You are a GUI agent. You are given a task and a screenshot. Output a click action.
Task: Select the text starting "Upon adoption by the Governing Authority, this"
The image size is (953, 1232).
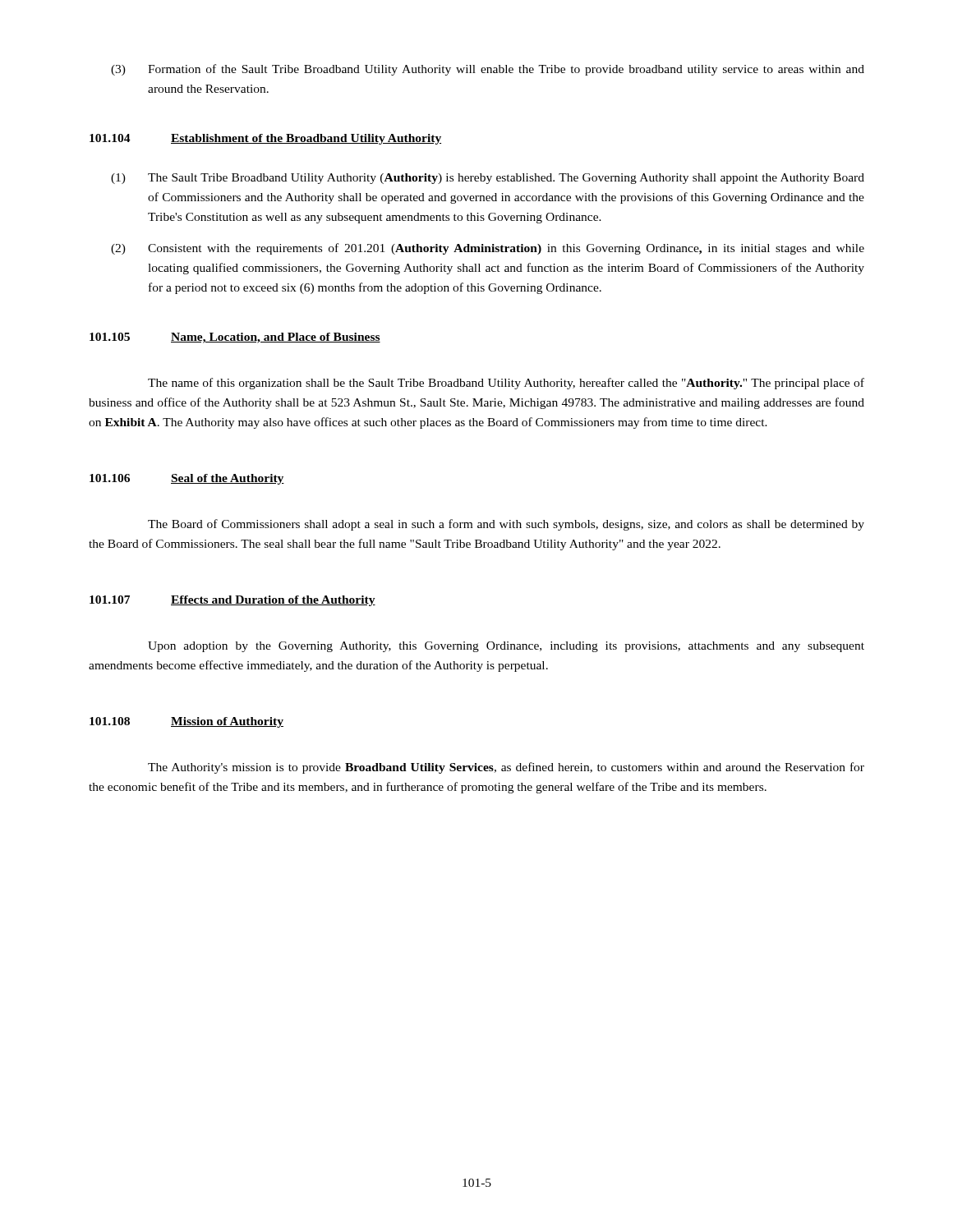(x=476, y=655)
